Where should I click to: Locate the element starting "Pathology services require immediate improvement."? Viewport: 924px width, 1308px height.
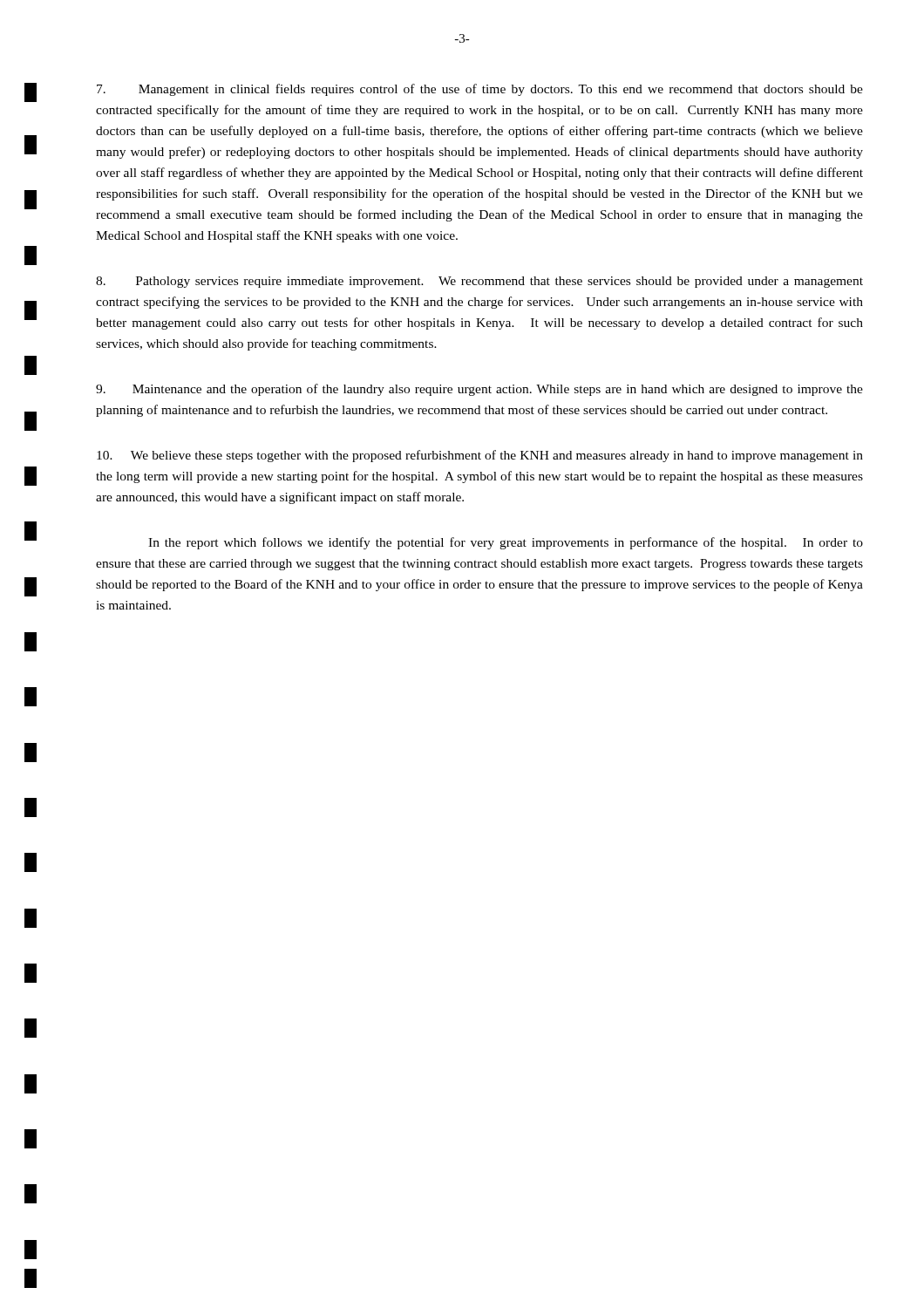(x=479, y=312)
